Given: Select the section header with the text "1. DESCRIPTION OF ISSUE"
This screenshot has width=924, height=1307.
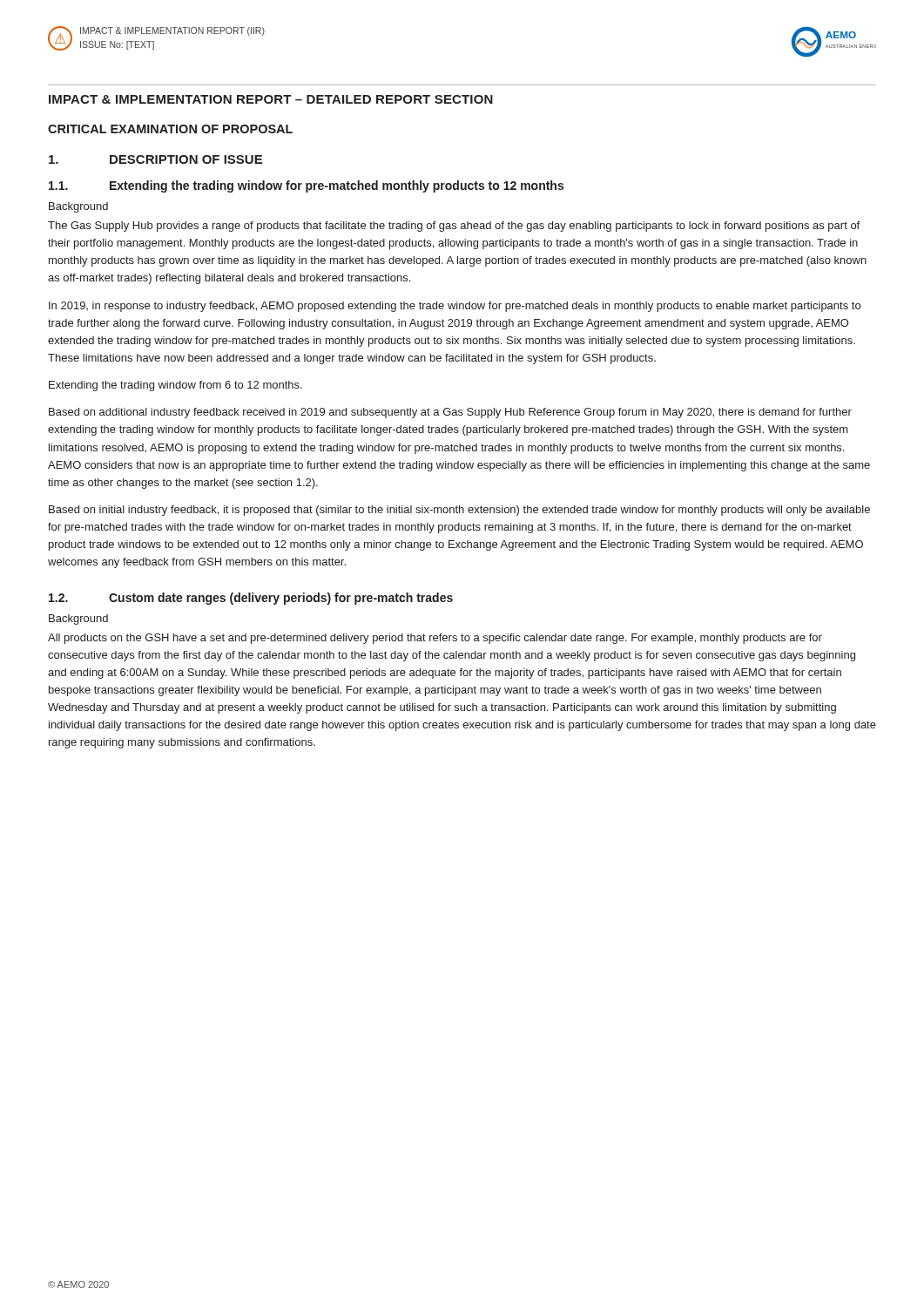Looking at the screenshot, I should [x=155, y=159].
